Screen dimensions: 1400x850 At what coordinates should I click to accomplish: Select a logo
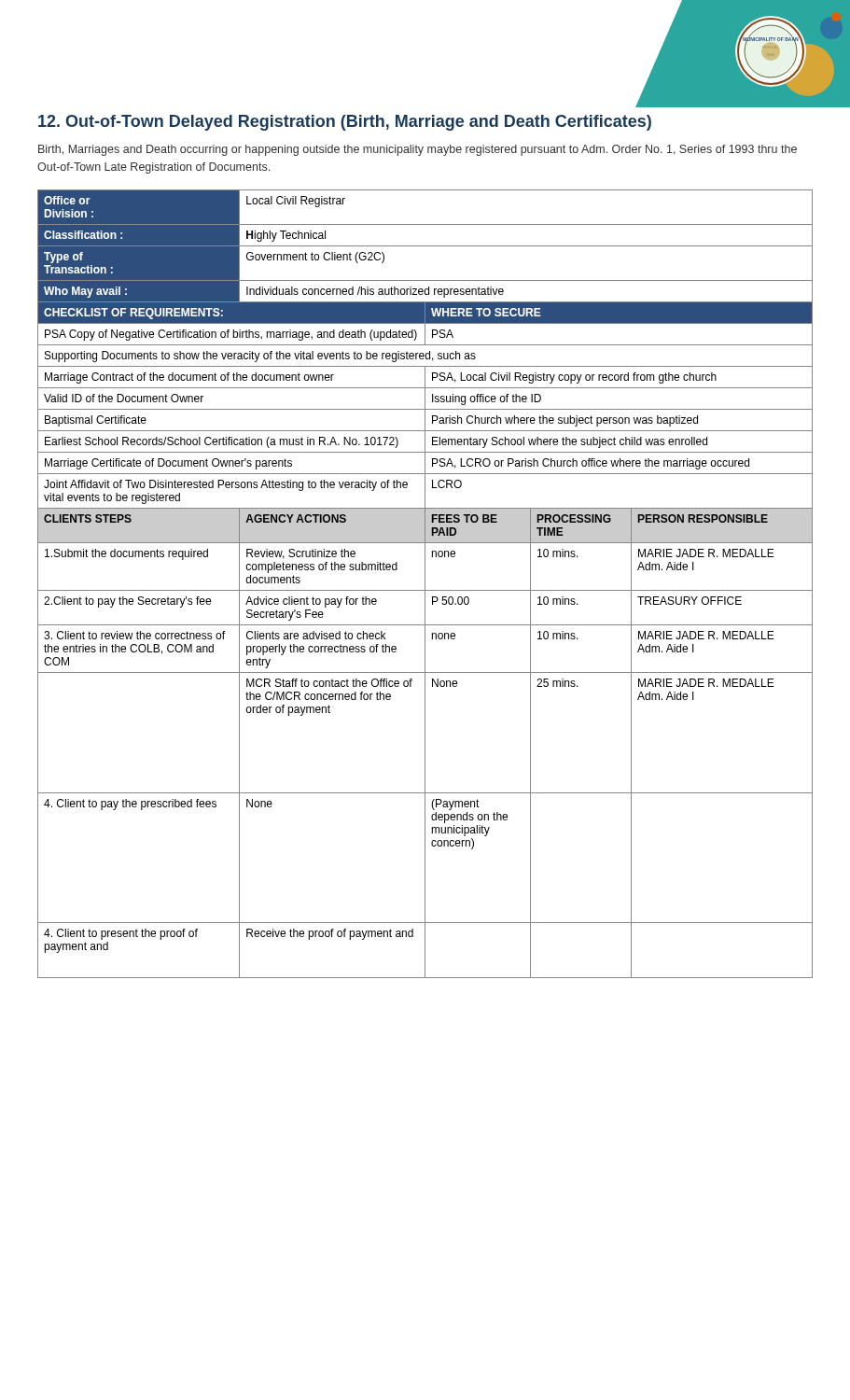pyautogui.click(x=743, y=54)
